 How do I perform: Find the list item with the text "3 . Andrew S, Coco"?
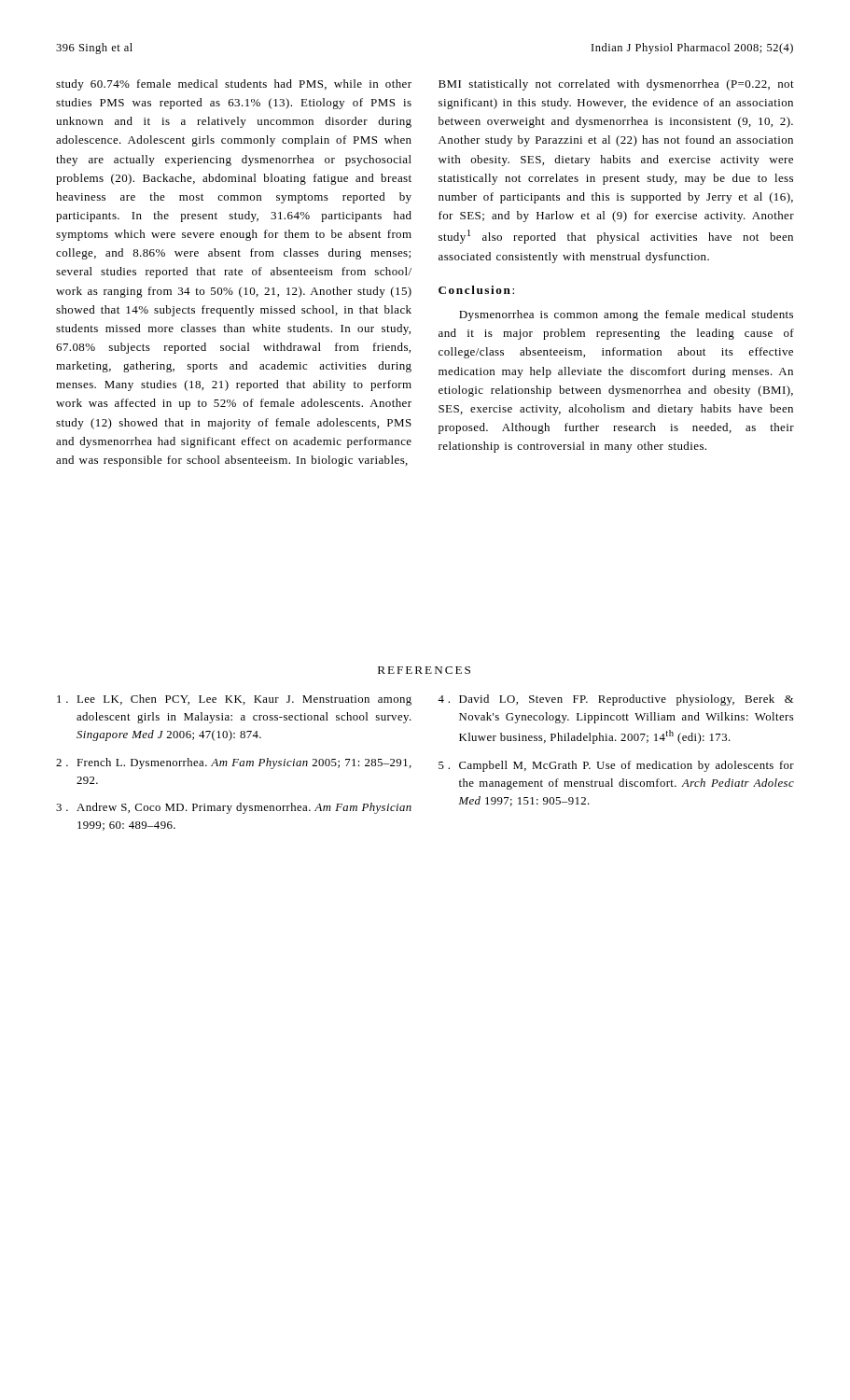coord(234,817)
